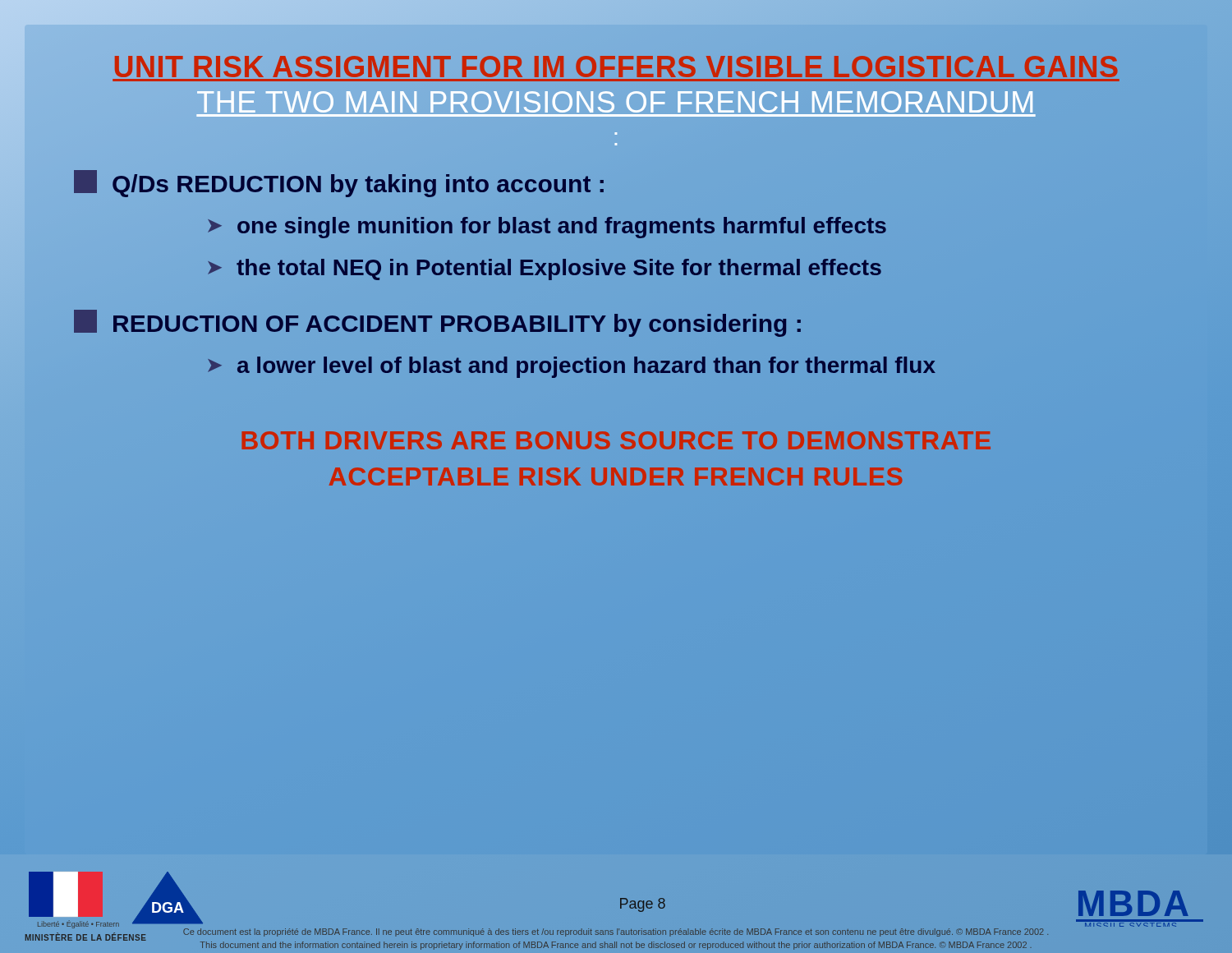1232x953 pixels.
Task: Click on the text block that reads "BOTH DRIVERS ARE BONUS SOURCE TO DEMONSTRATE ACCEPTABLE"
Action: (616, 459)
